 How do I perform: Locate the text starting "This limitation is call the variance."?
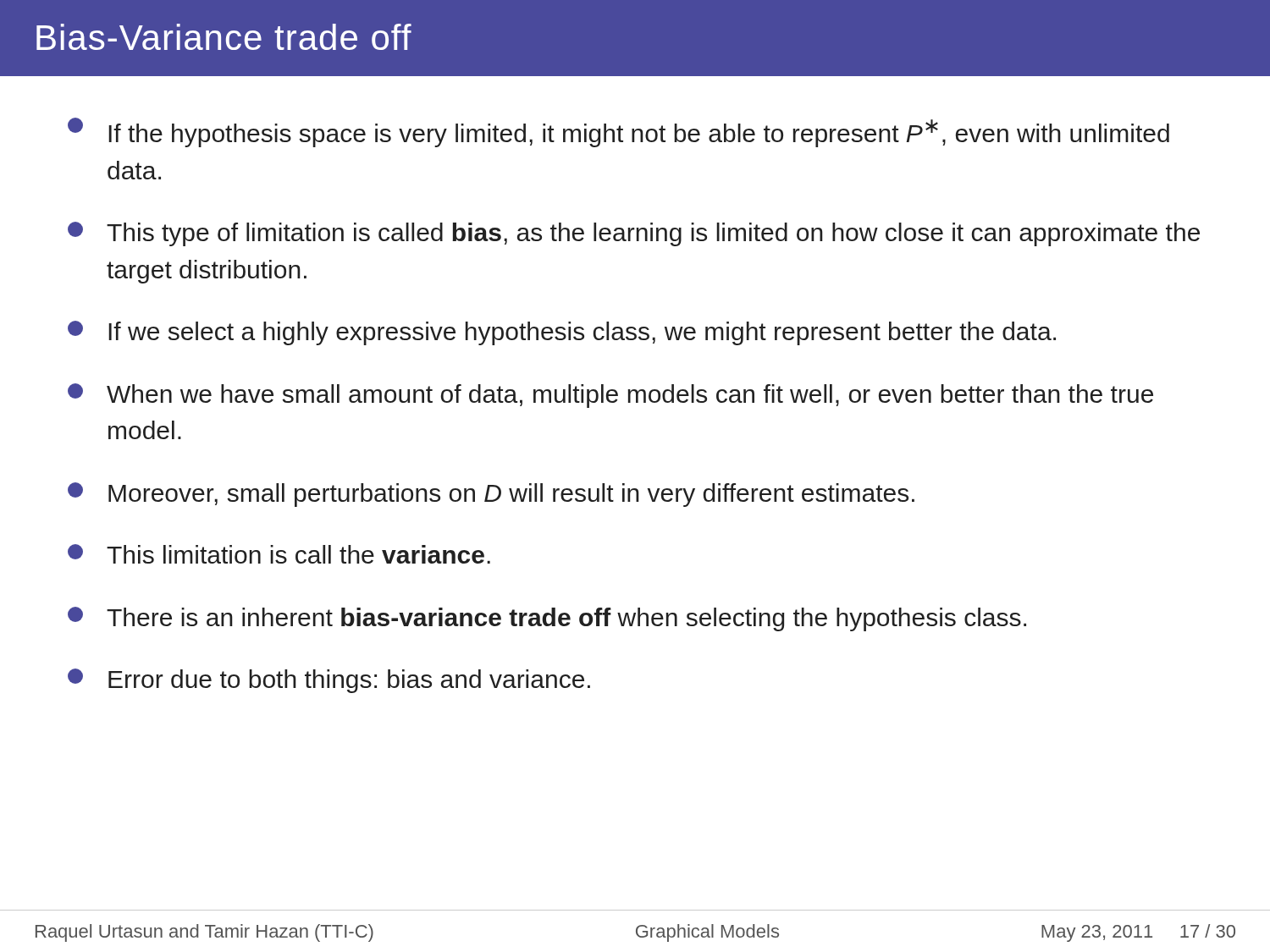(279, 554)
